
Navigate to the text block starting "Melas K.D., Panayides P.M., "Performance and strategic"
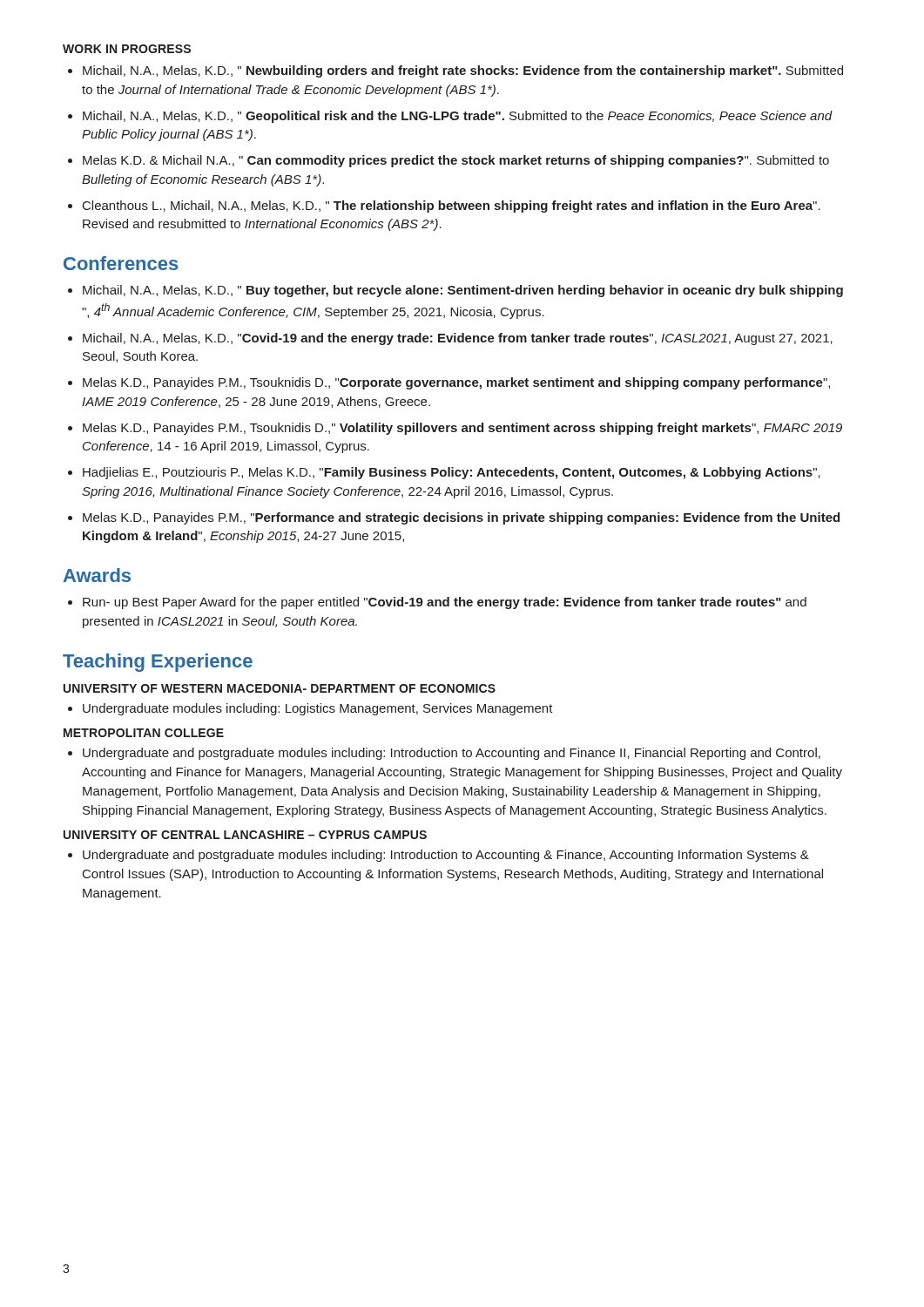point(461,526)
